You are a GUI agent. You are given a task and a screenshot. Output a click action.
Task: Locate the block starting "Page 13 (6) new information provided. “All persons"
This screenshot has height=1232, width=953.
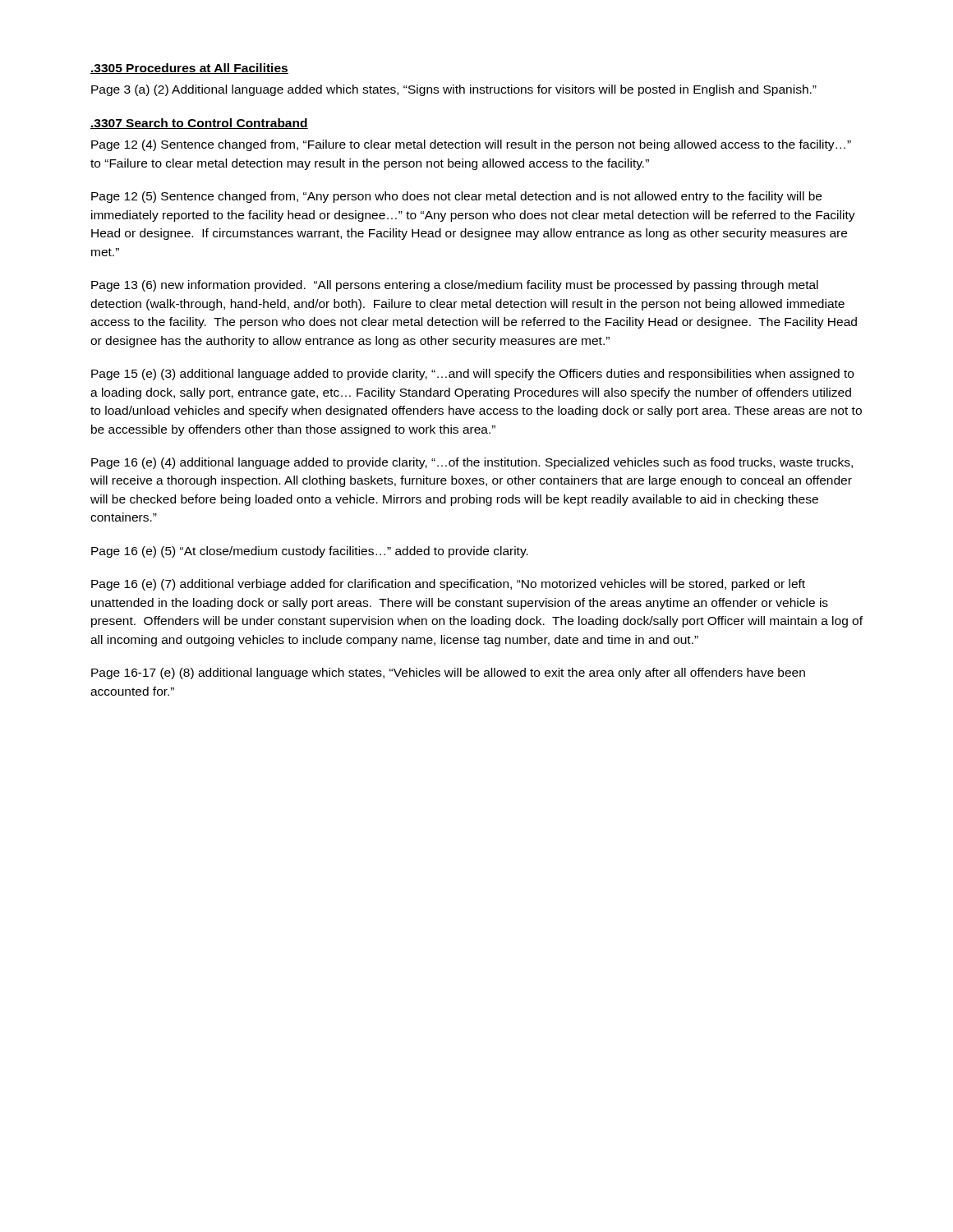(474, 312)
